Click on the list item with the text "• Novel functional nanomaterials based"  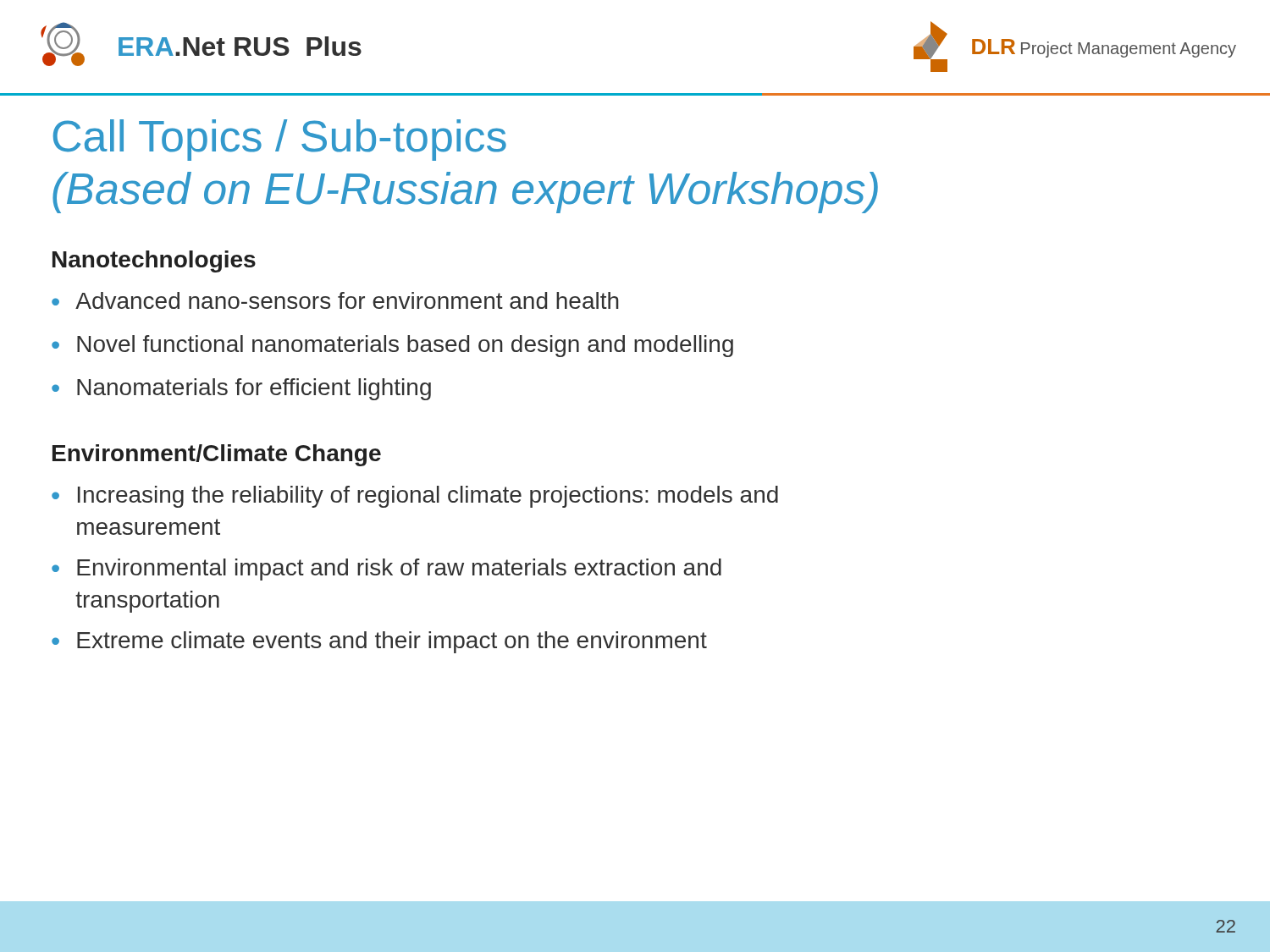[393, 346]
